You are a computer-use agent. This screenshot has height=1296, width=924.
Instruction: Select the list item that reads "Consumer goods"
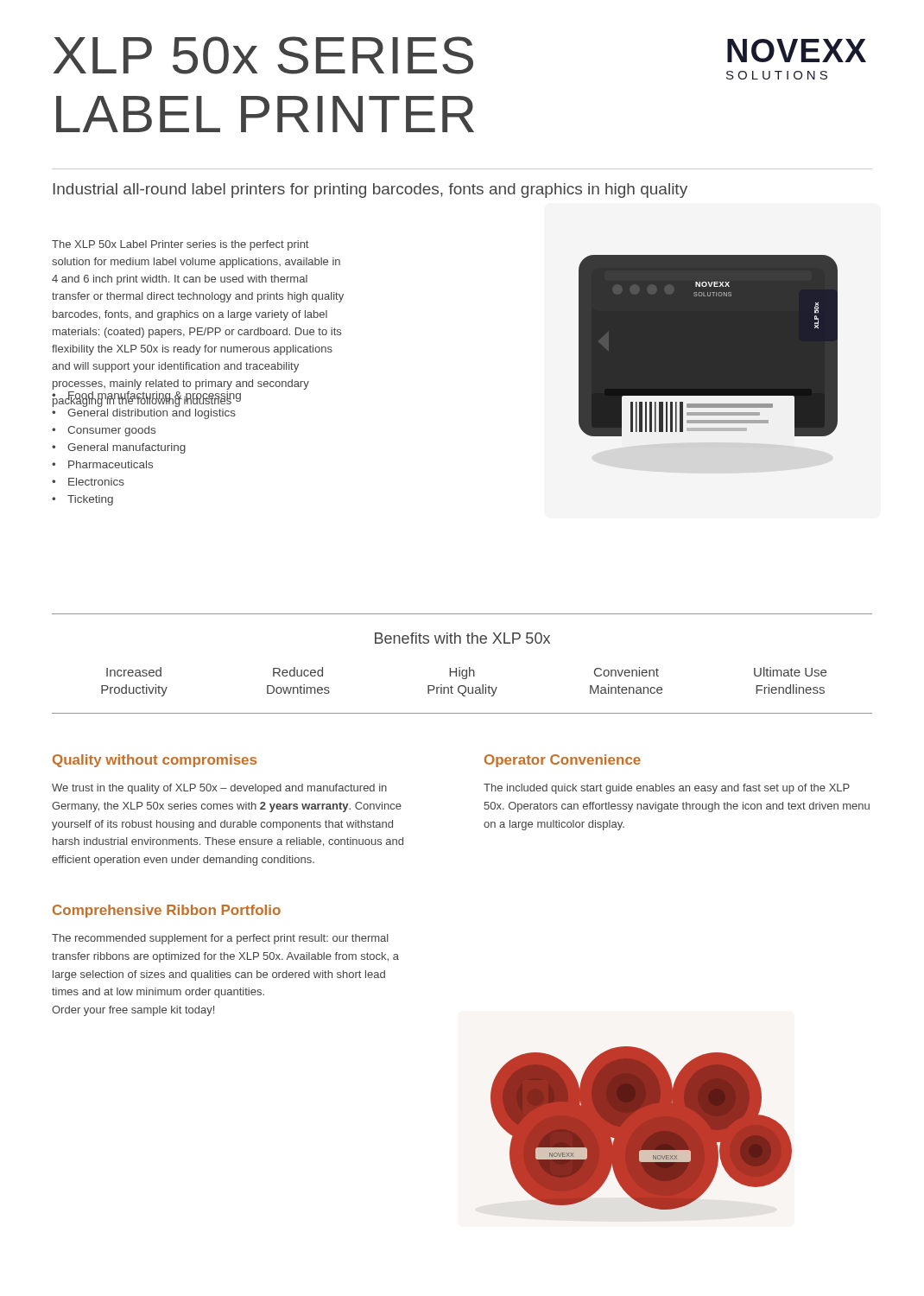(104, 431)
